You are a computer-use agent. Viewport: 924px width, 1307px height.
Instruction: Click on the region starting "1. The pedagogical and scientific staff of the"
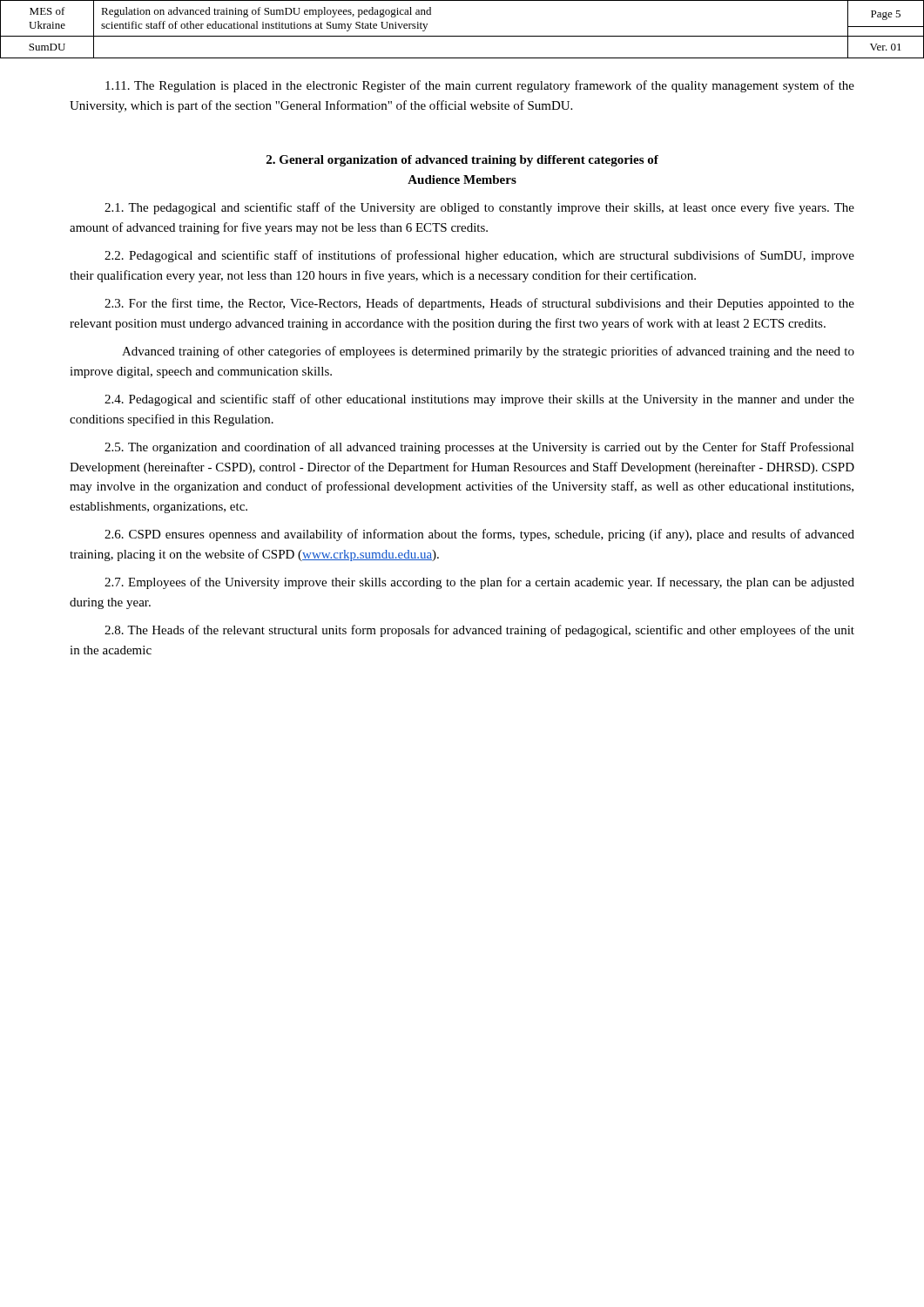[x=462, y=217]
